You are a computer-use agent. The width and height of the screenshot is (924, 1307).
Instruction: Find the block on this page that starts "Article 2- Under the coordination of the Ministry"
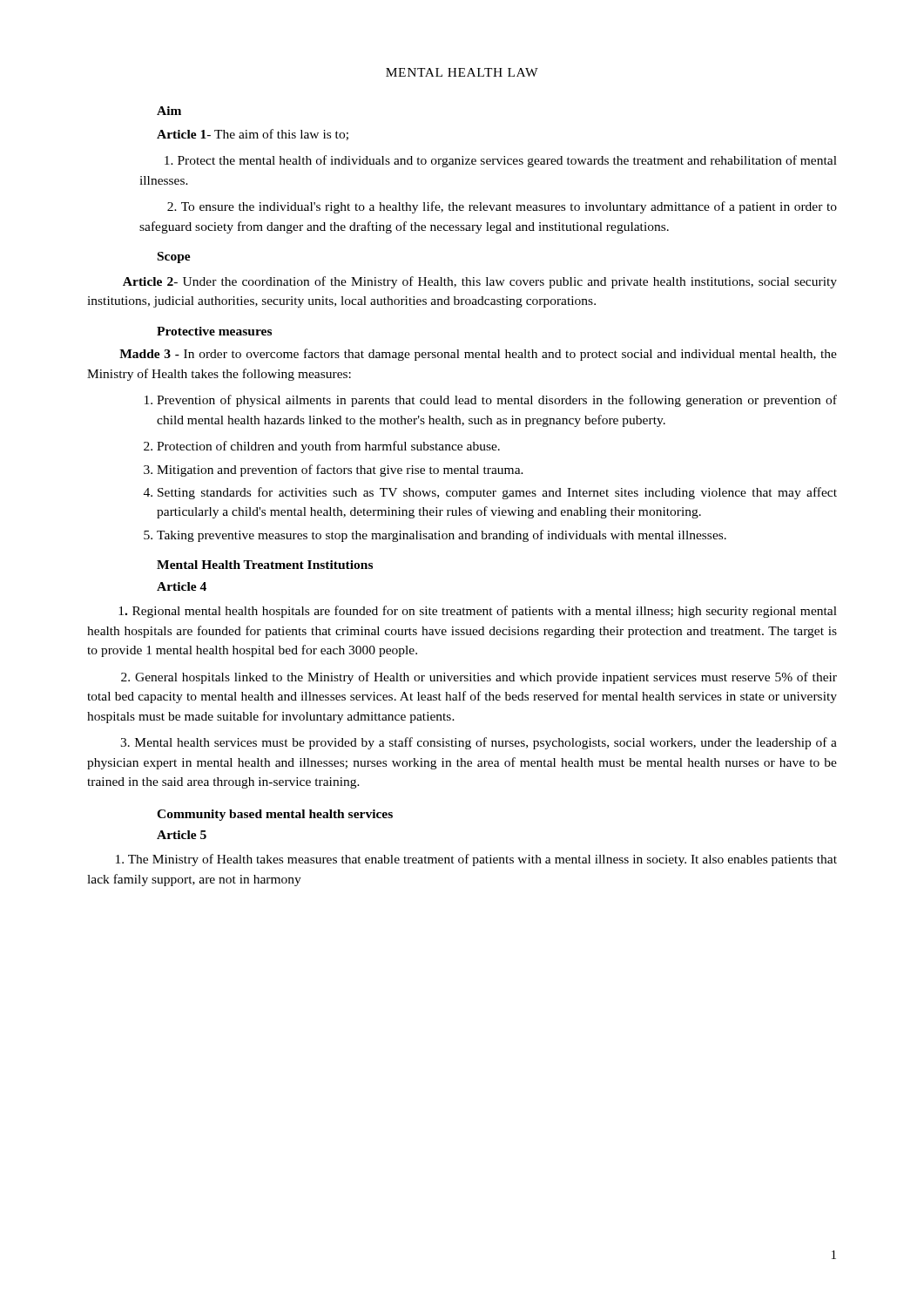click(x=462, y=291)
